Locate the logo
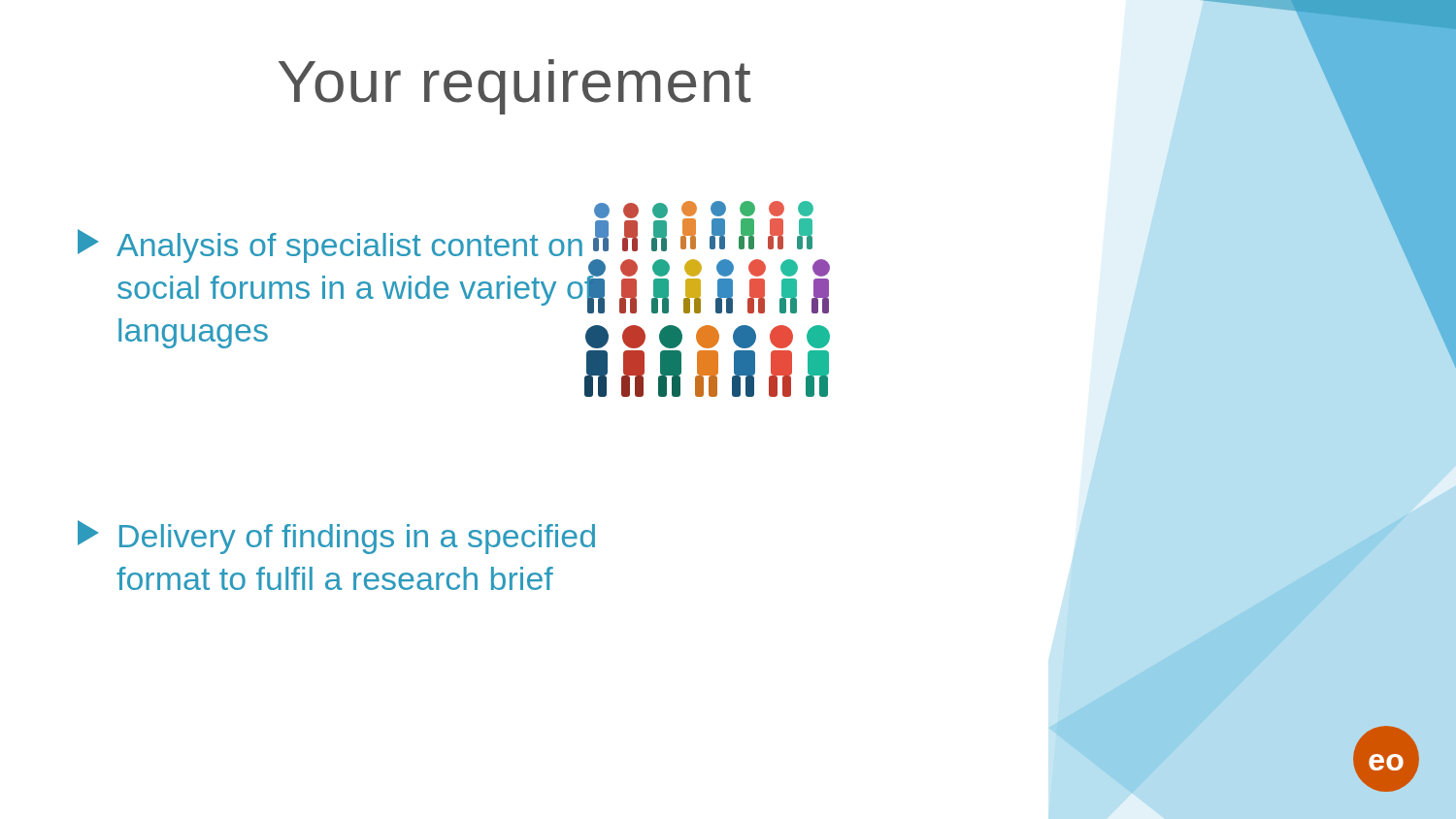The image size is (1456, 819). [1386, 759]
